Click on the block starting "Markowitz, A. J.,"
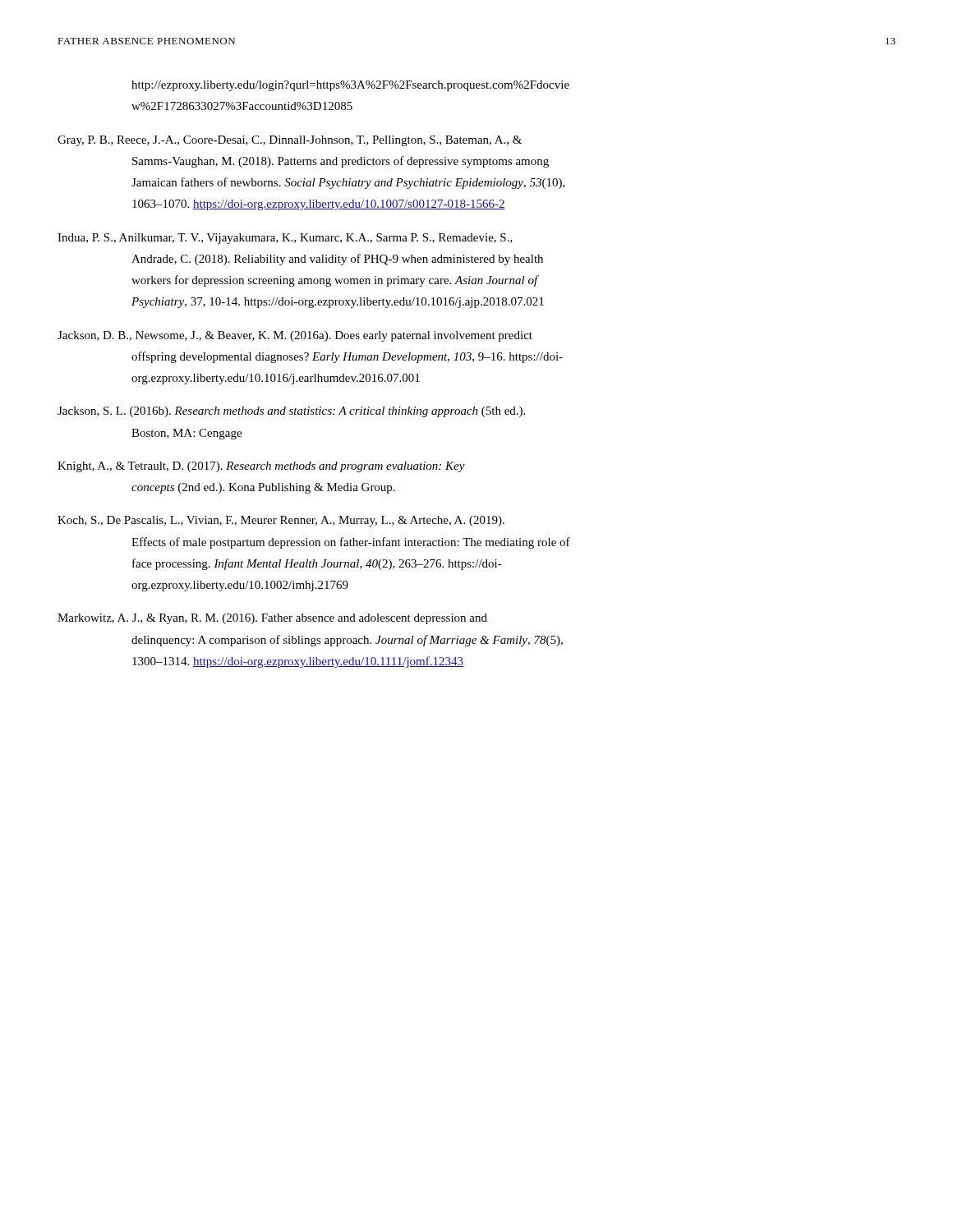This screenshot has height=1232, width=953. pos(310,642)
